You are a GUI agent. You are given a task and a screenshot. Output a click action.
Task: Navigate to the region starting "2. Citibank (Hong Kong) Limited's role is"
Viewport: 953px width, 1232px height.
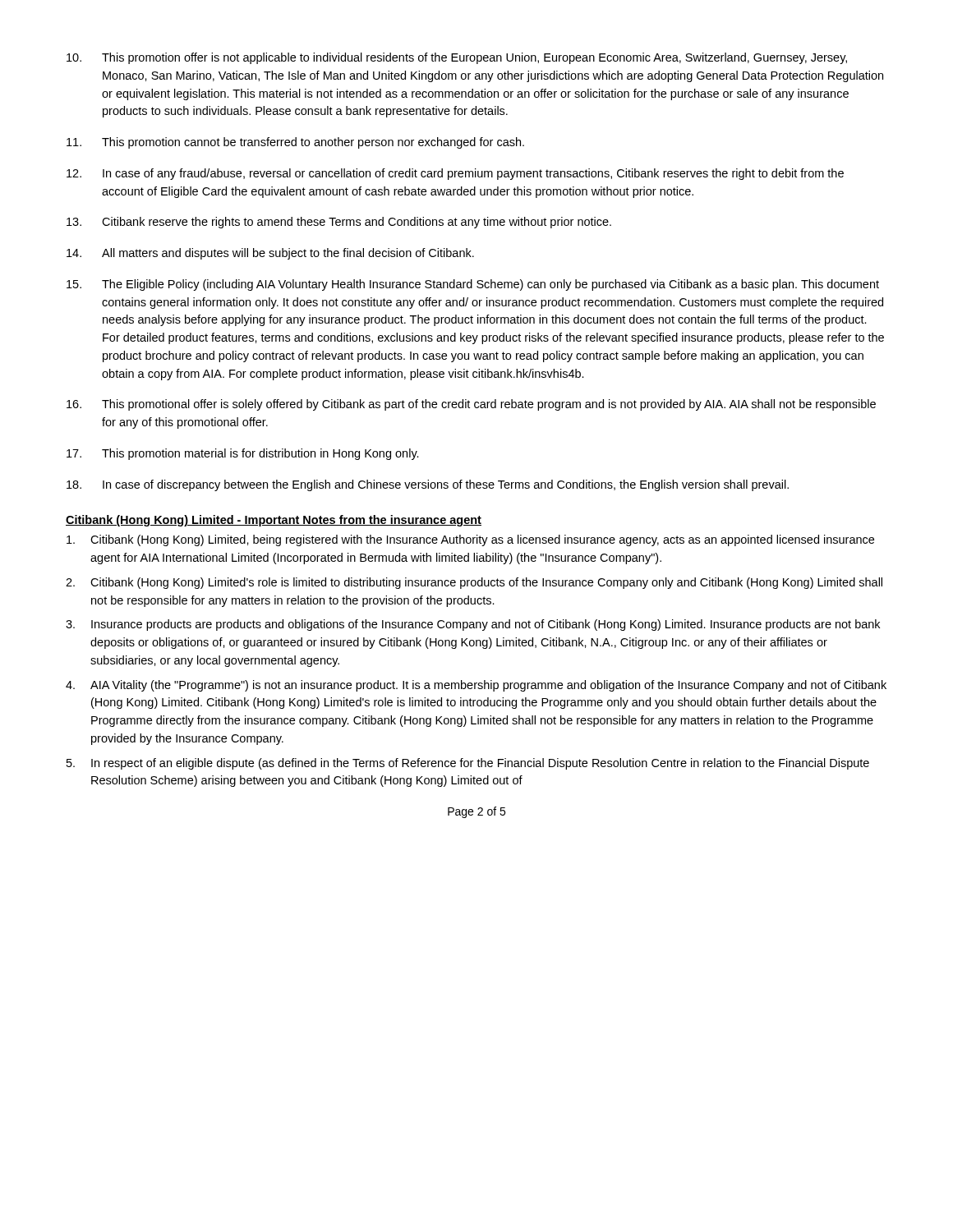pos(476,592)
